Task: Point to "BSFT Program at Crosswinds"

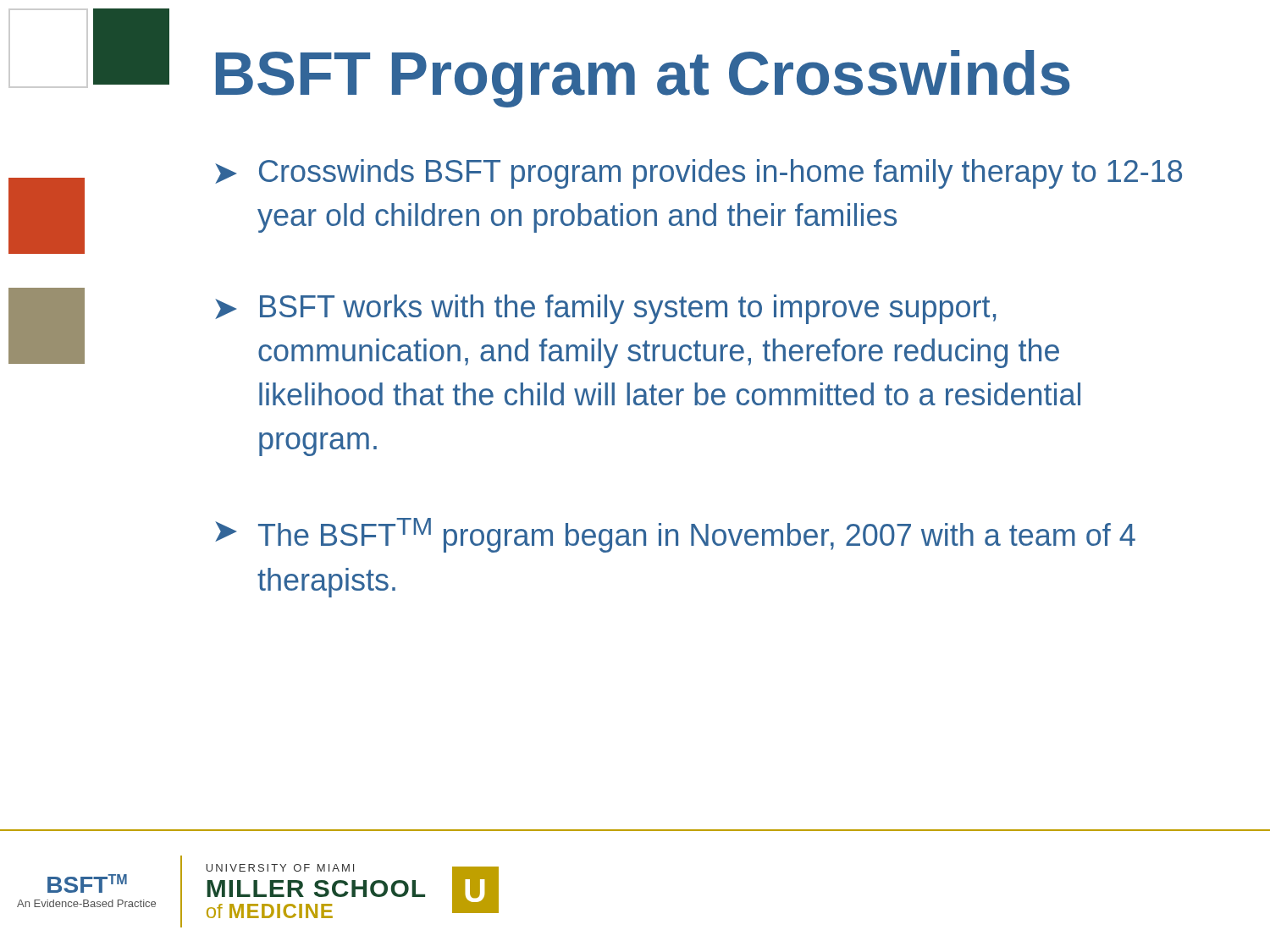Action: coord(642,74)
